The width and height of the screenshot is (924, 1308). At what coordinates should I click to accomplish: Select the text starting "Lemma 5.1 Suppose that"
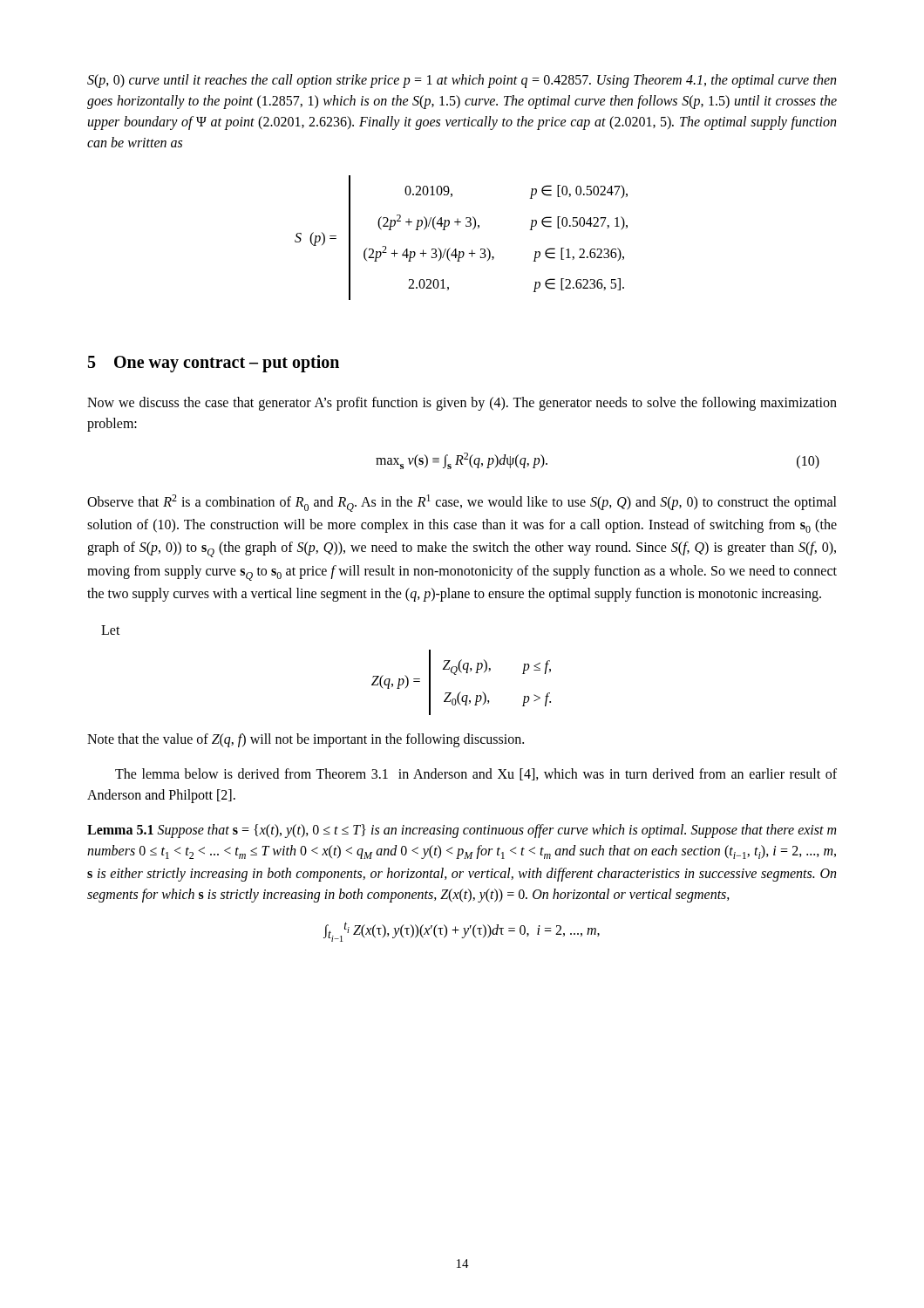(462, 862)
